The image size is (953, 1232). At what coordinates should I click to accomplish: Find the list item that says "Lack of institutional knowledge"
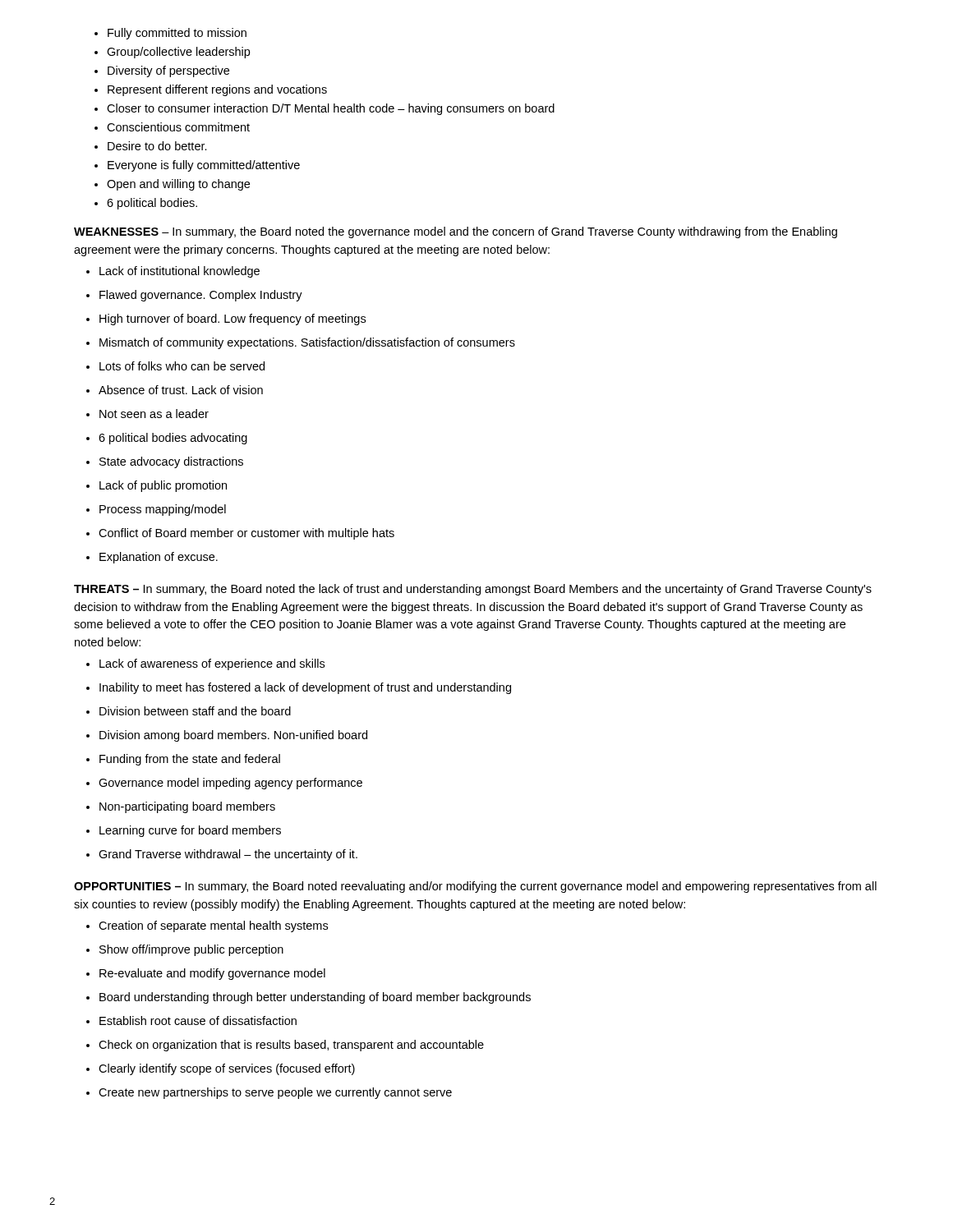click(x=173, y=272)
